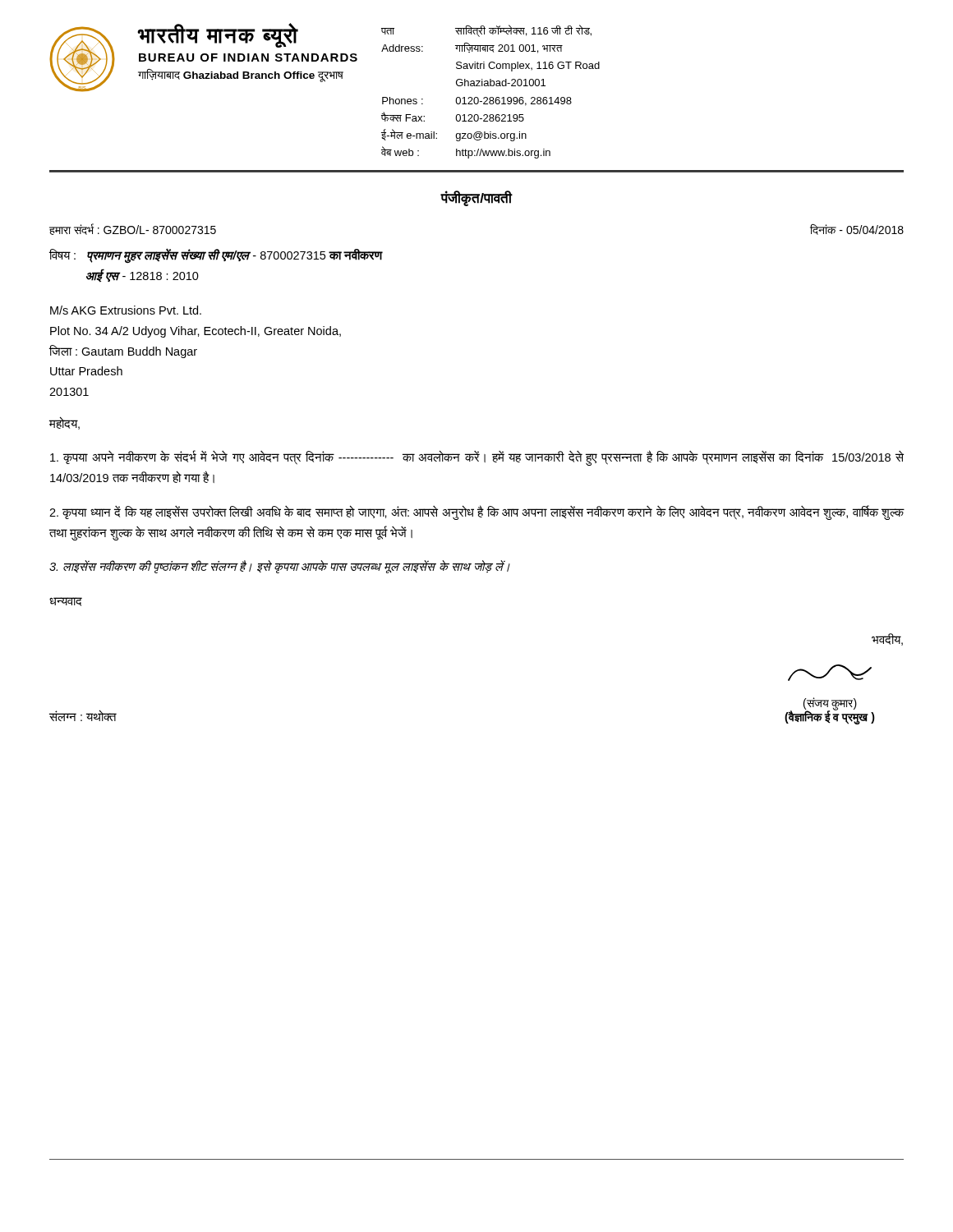Find the text that reads "(संजय कुमार) (वैज्ञानिक ई व प्रमुख )"
The height and width of the screenshot is (1232, 953).
830,690
